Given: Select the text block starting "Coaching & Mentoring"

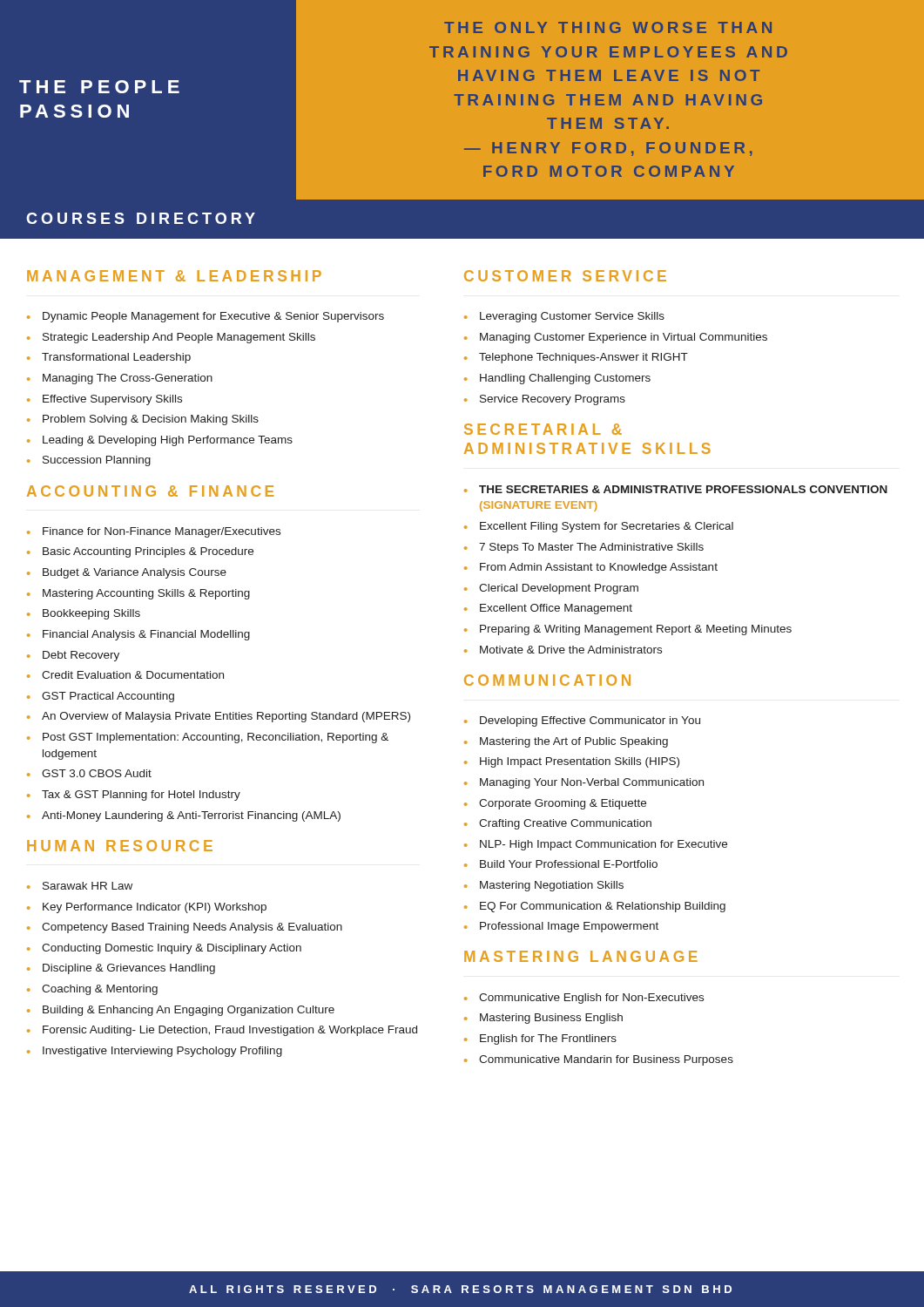Looking at the screenshot, I should pyautogui.click(x=100, y=989).
